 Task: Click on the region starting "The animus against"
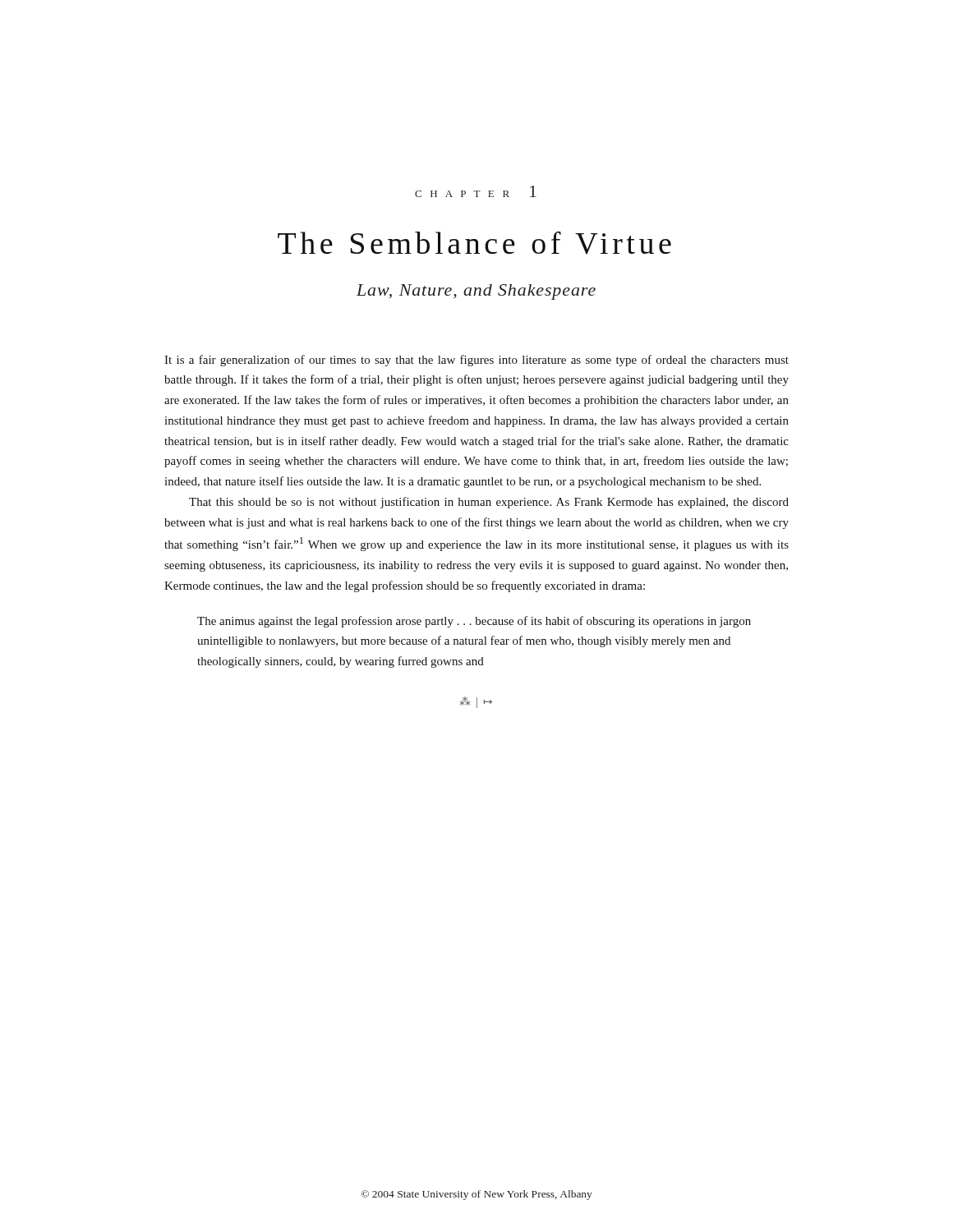coord(474,641)
